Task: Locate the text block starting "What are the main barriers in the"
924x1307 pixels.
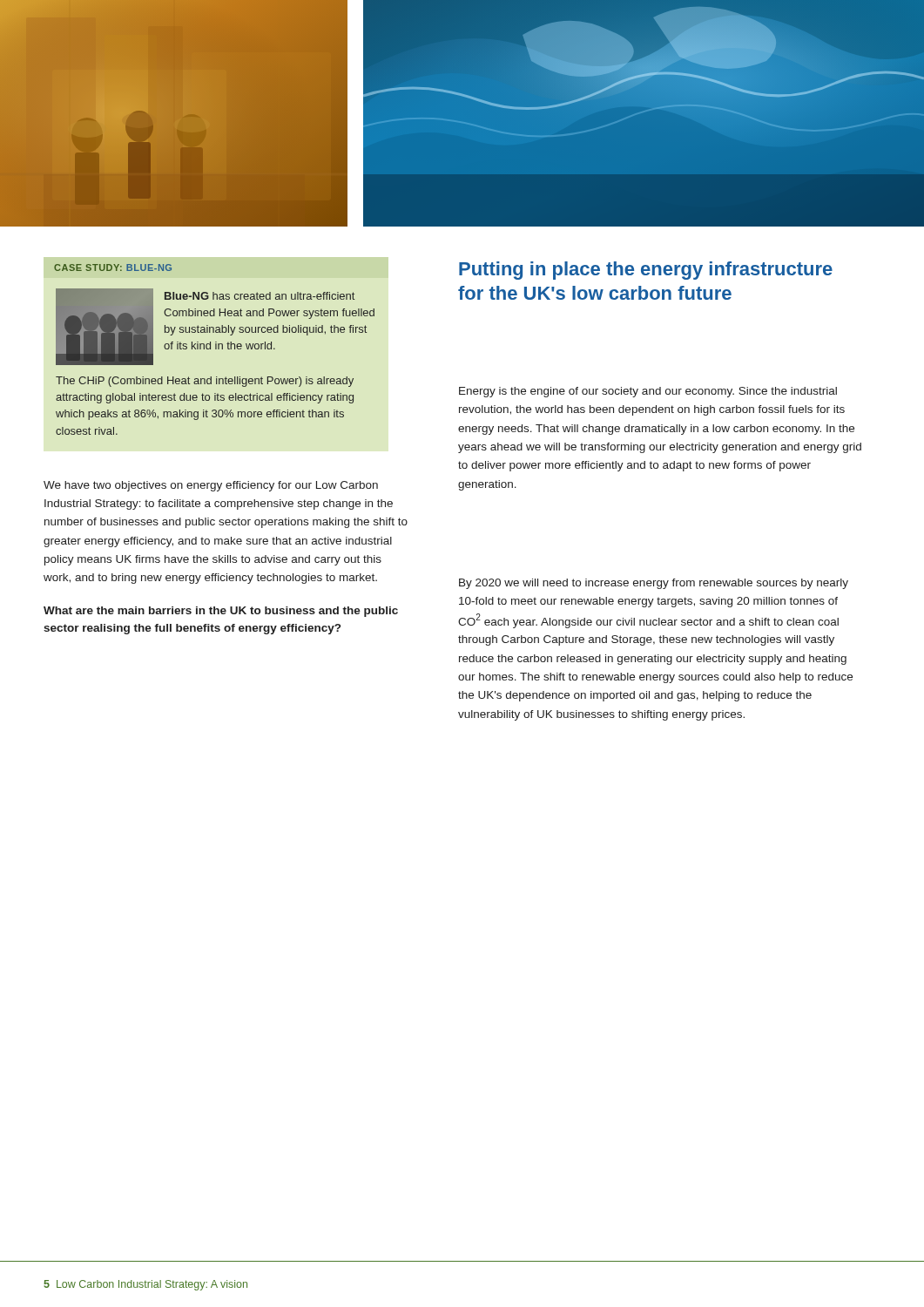Action: coord(221,619)
